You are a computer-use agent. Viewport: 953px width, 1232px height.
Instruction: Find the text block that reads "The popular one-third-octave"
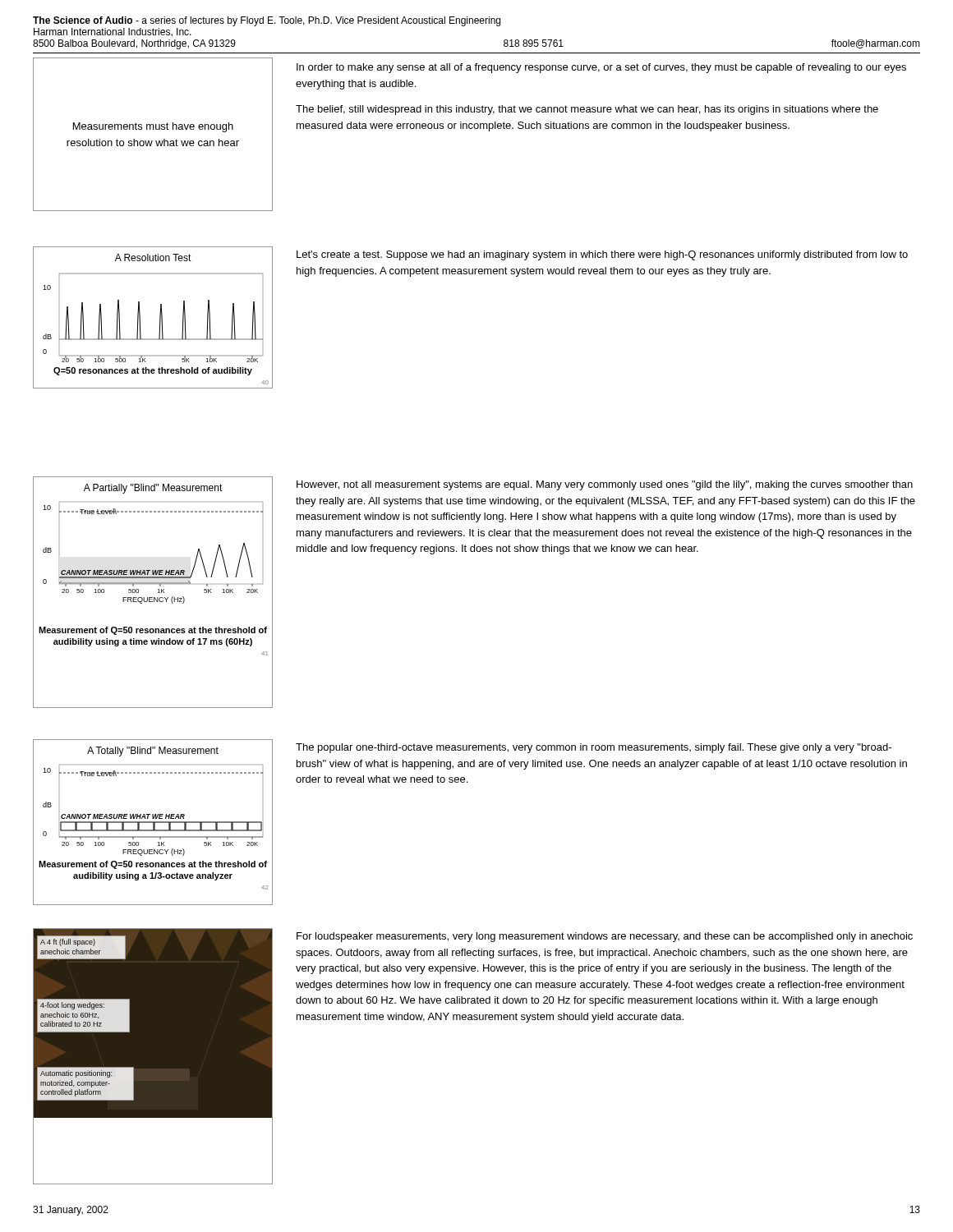click(x=608, y=763)
